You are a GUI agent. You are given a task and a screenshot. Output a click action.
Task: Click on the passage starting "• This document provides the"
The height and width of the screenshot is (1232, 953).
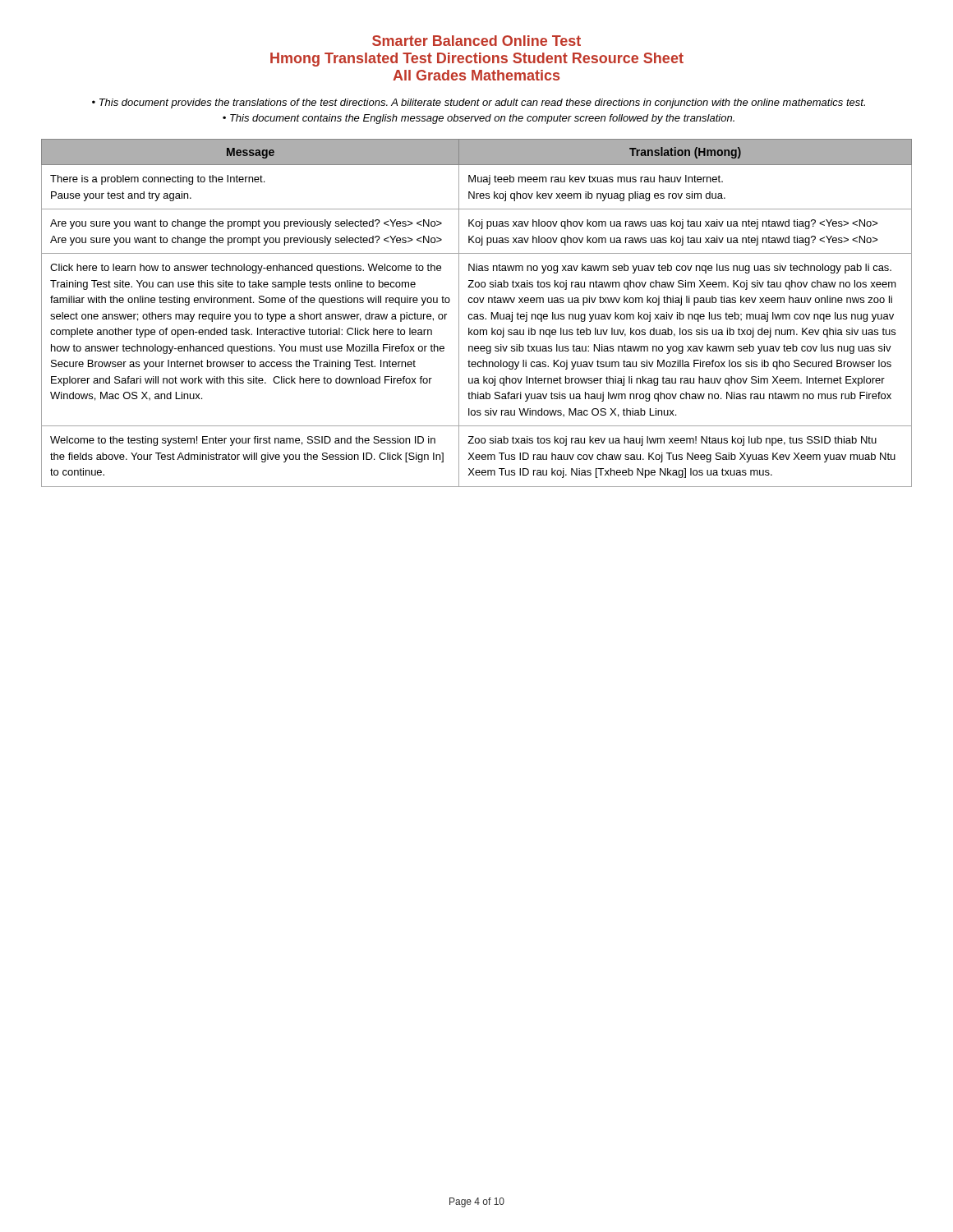coord(479,102)
